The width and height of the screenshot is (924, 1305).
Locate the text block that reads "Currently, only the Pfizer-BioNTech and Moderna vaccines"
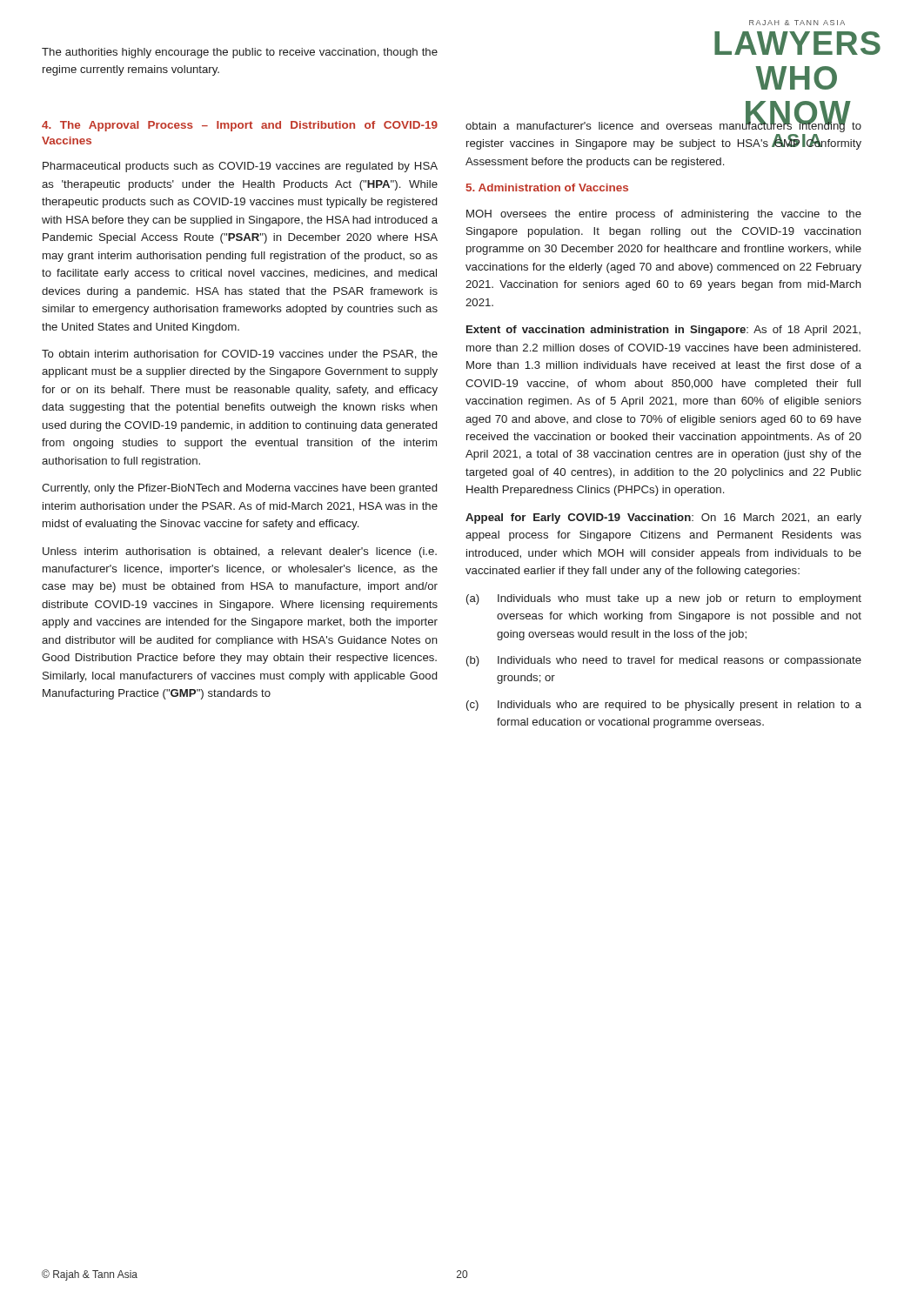(240, 506)
